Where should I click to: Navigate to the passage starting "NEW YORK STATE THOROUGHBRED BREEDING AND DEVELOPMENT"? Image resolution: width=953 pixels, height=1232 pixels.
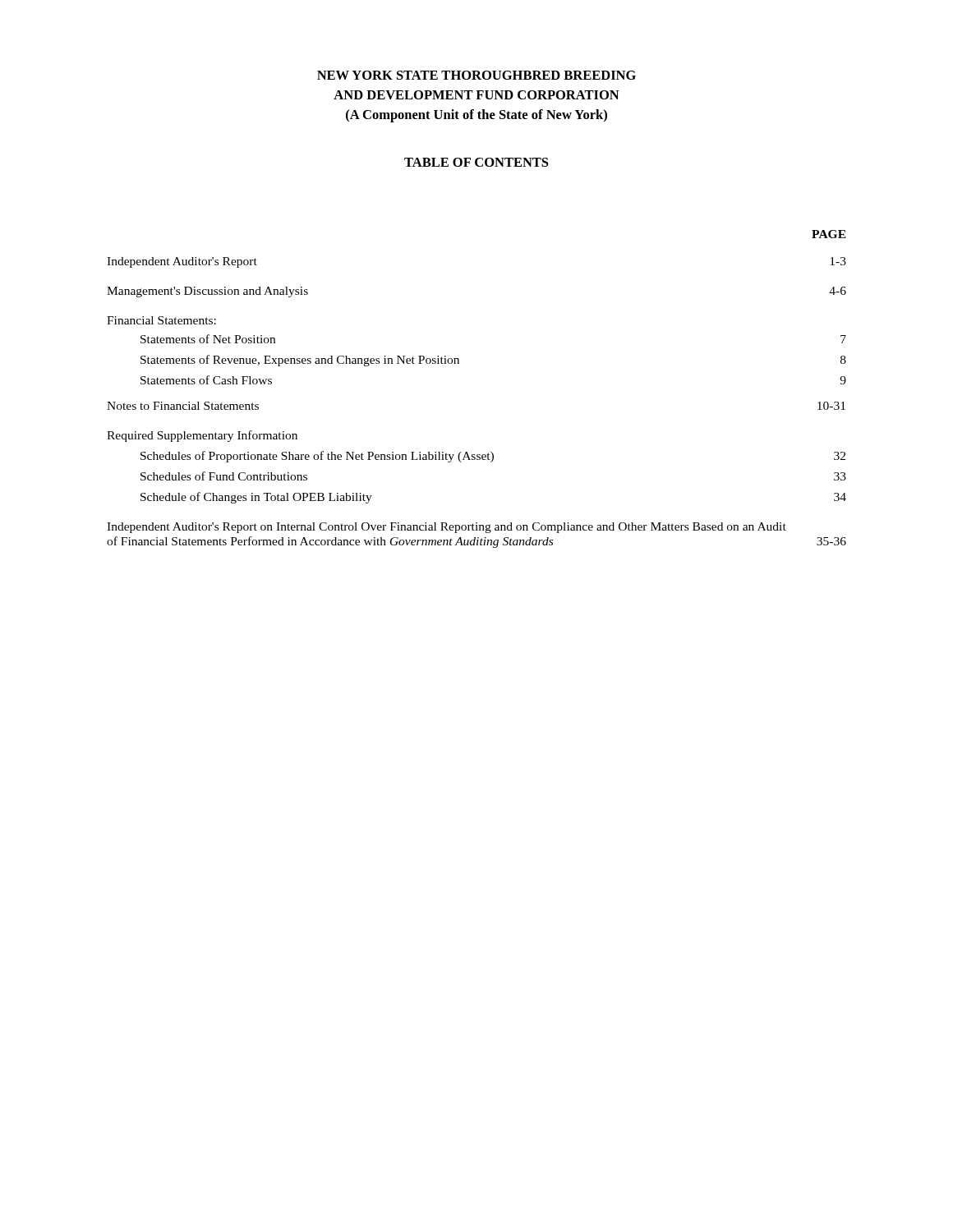(x=476, y=95)
